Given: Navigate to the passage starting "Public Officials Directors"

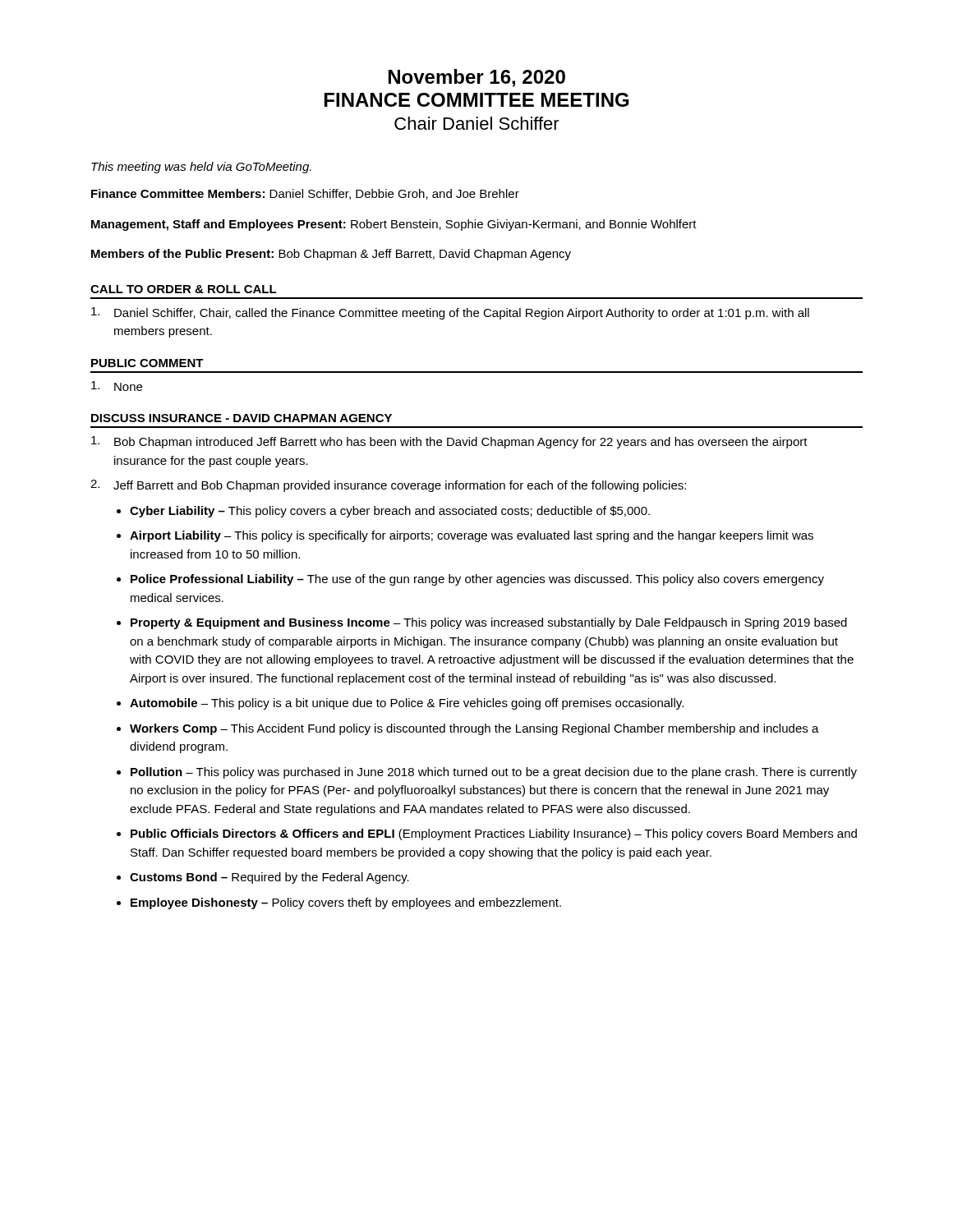Looking at the screenshot, I should tap(494, 843).
